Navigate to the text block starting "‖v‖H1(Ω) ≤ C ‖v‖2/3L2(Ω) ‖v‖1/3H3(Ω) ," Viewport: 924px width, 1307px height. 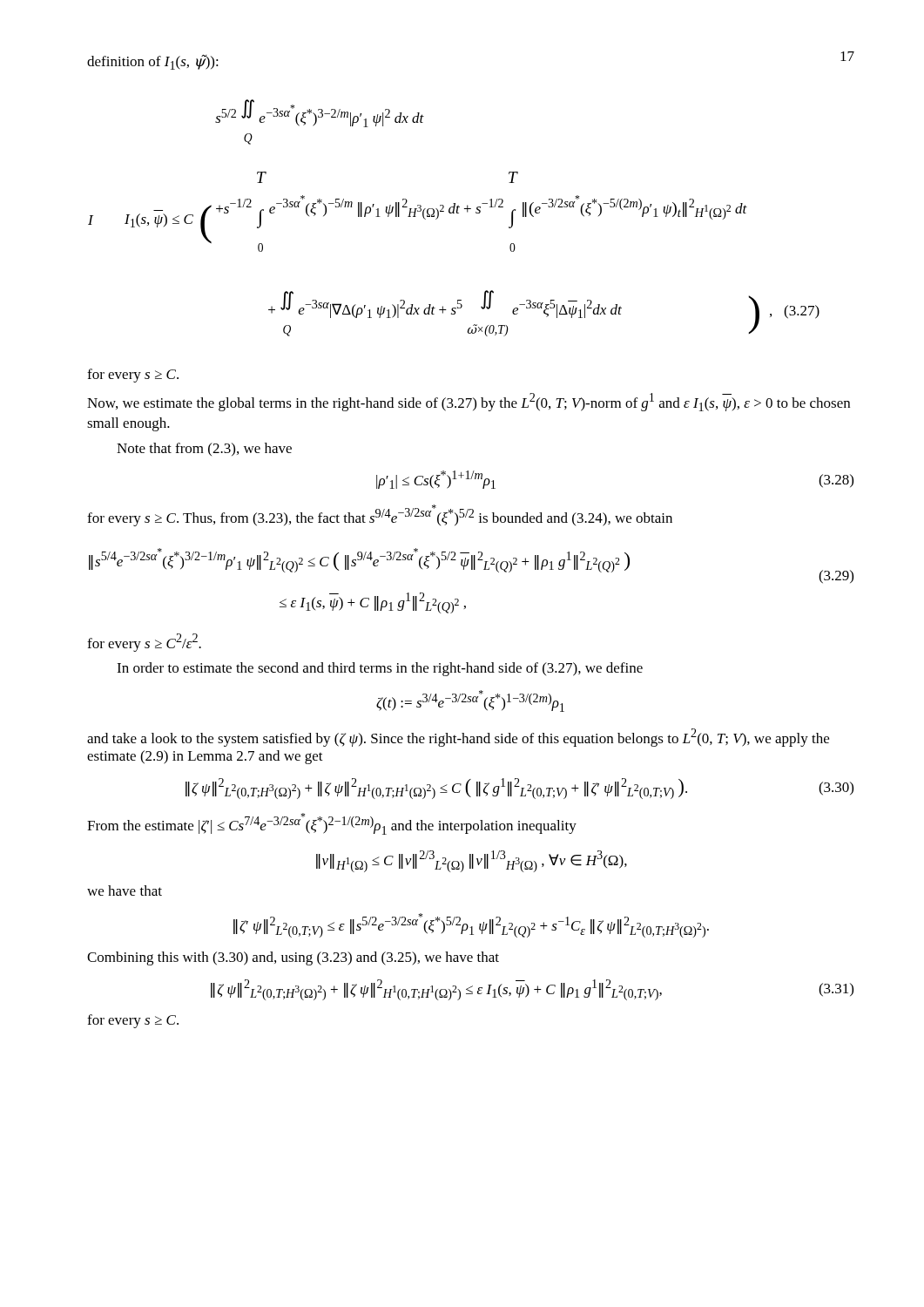coord(471,860)
